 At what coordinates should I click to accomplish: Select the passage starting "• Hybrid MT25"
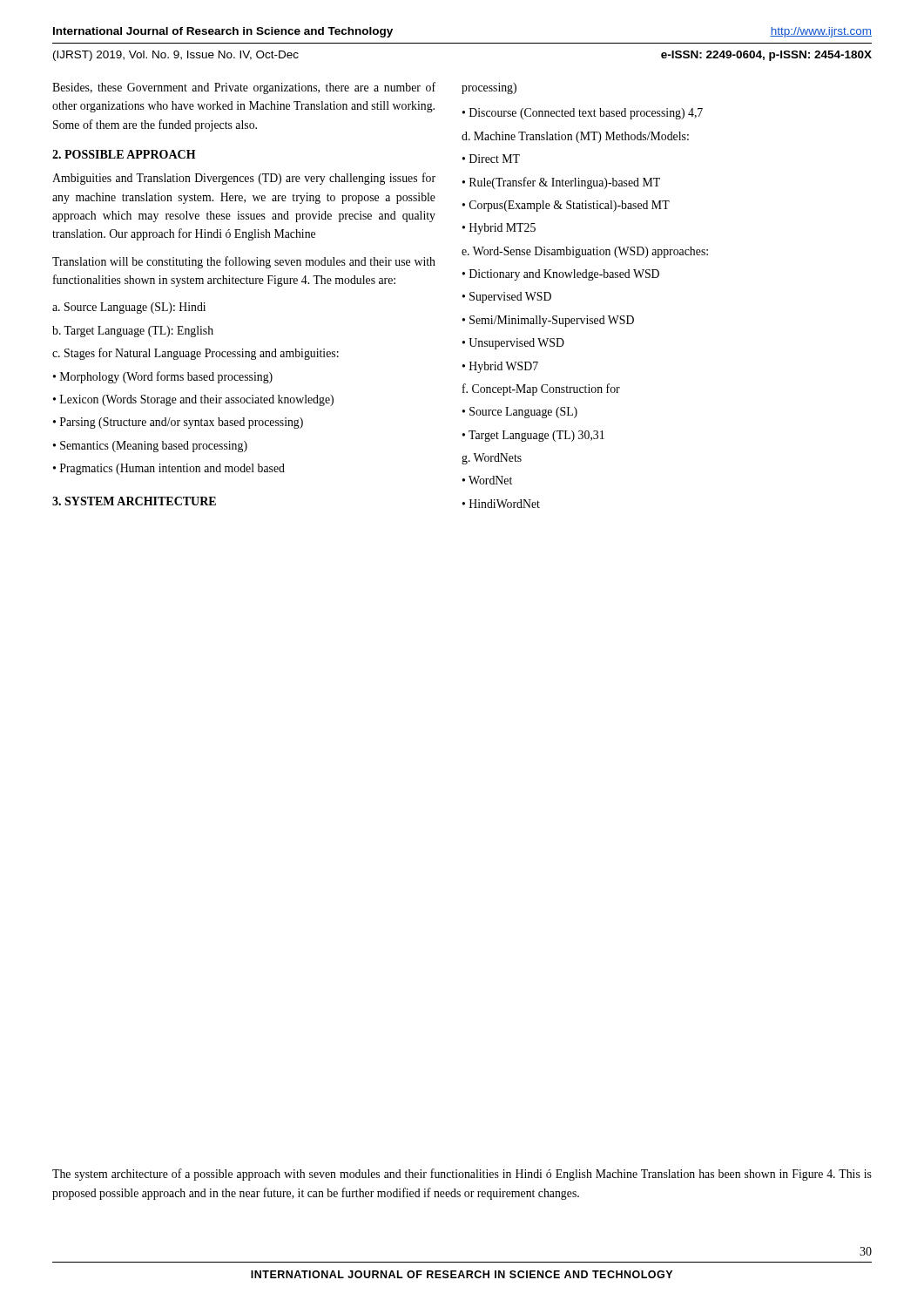pos(499,228)
